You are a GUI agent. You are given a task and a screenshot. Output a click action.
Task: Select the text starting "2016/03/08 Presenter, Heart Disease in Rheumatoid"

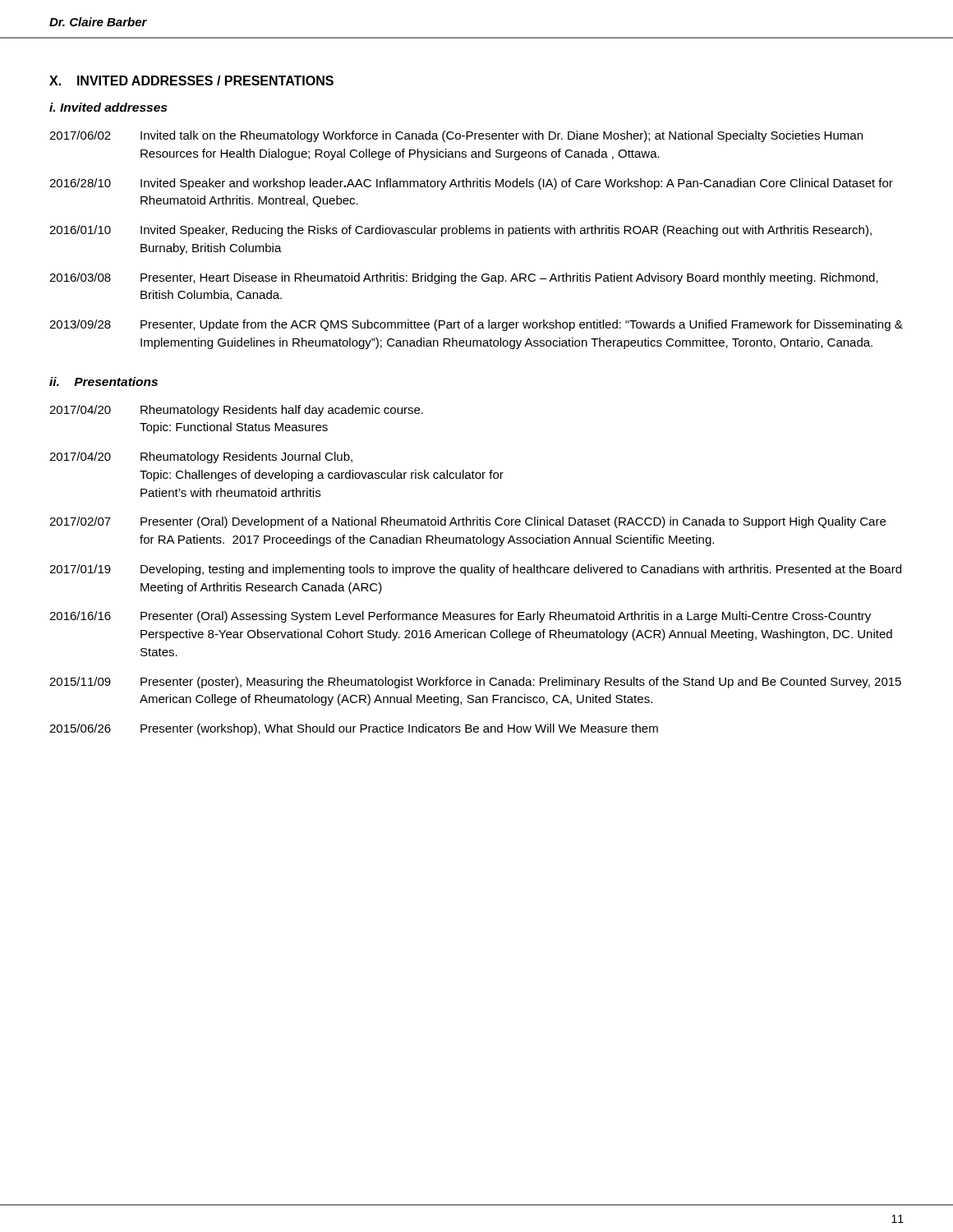476,286
